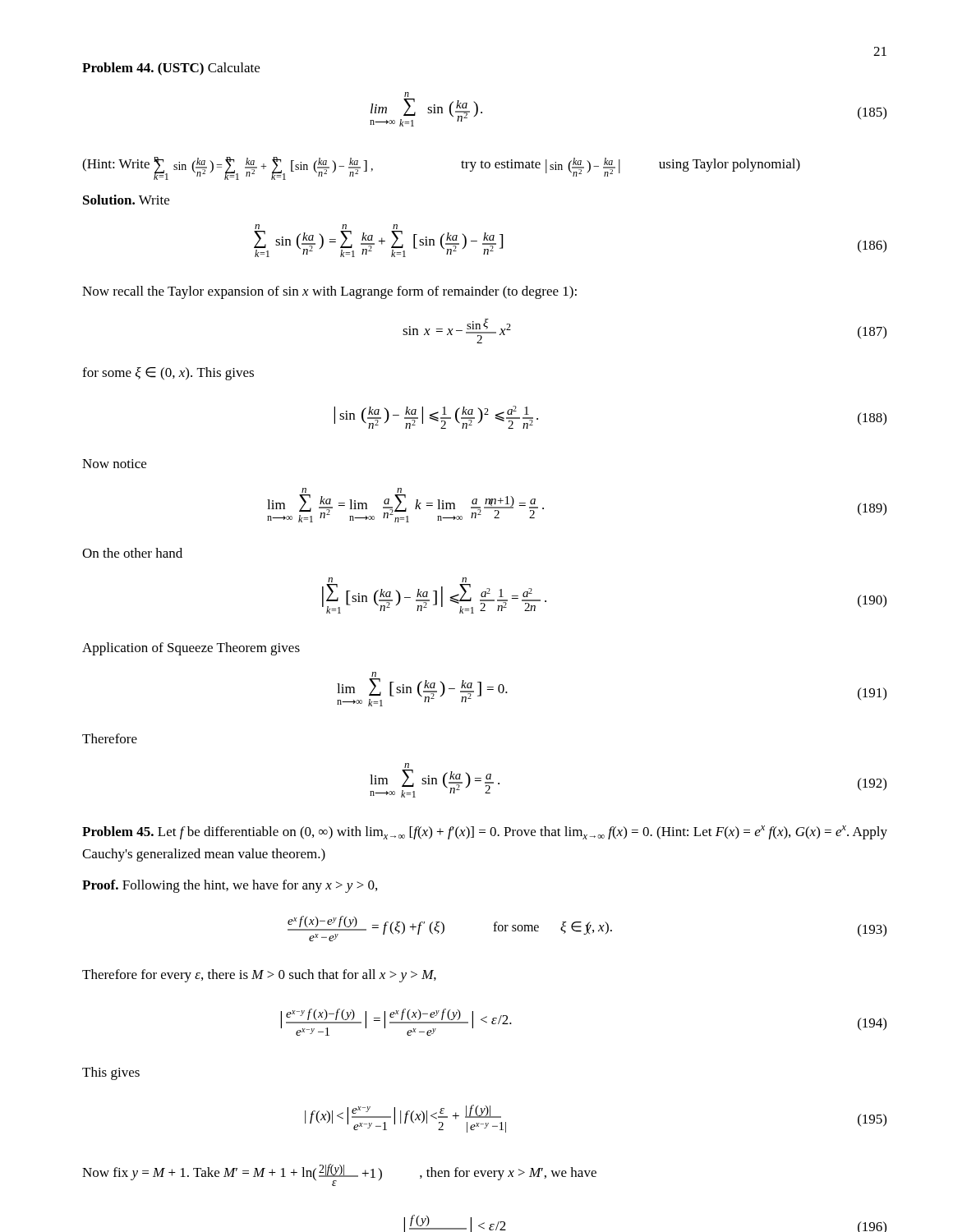Find the text starting "| f ( y"

point(471,1223)
